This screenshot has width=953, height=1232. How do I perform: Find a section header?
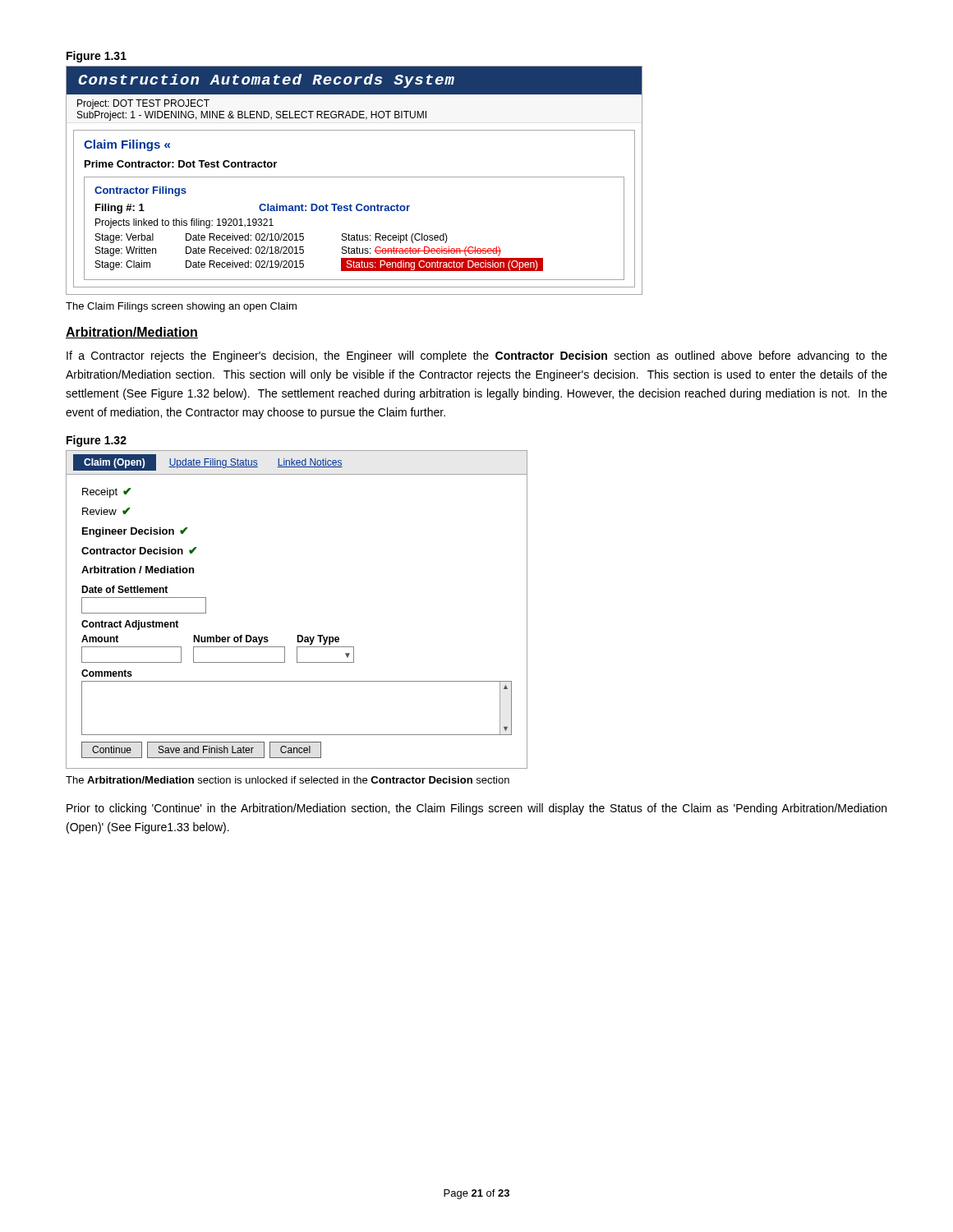click(x=132, y=332)
